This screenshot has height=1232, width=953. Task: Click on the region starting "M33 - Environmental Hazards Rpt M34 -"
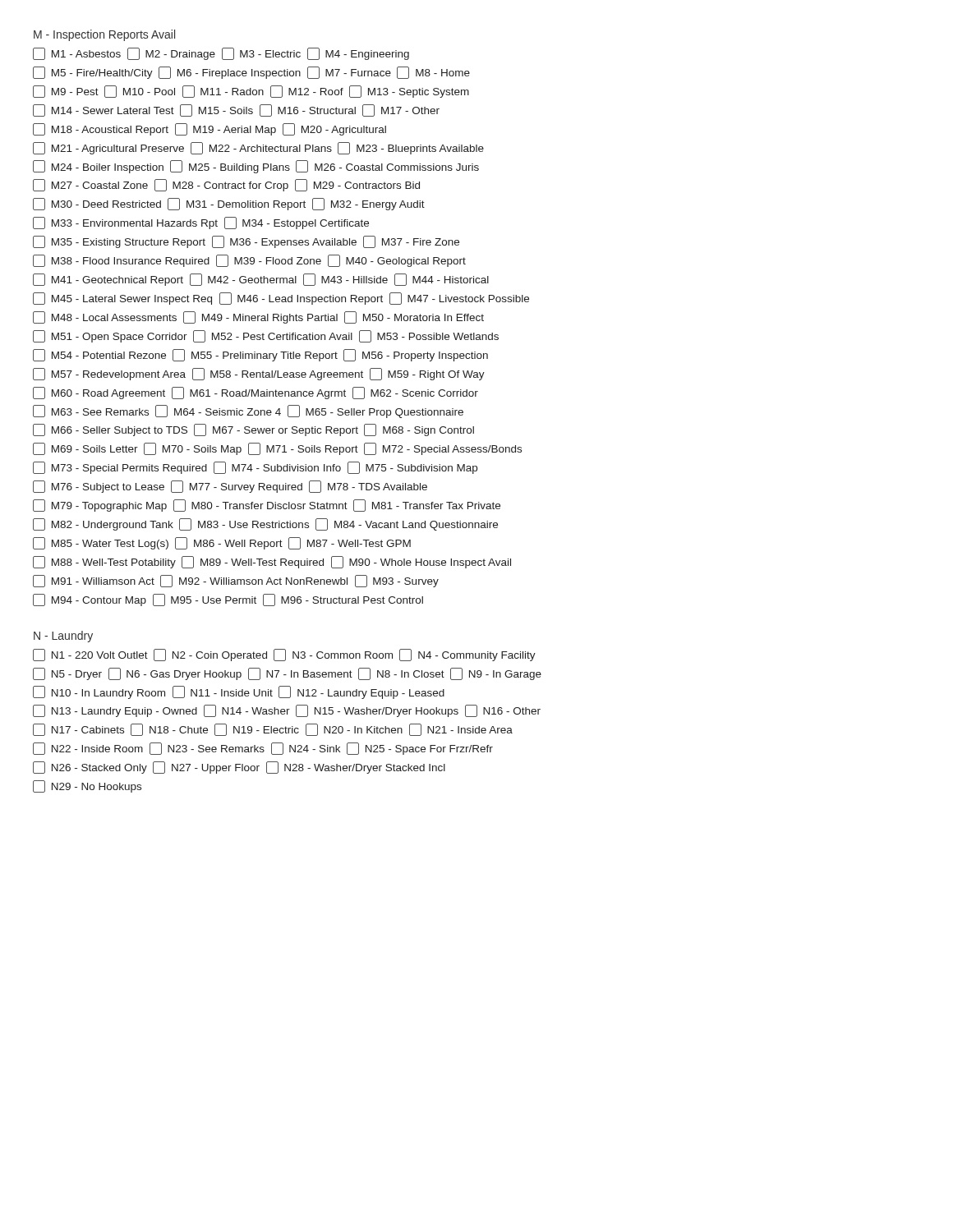(201, 223)
